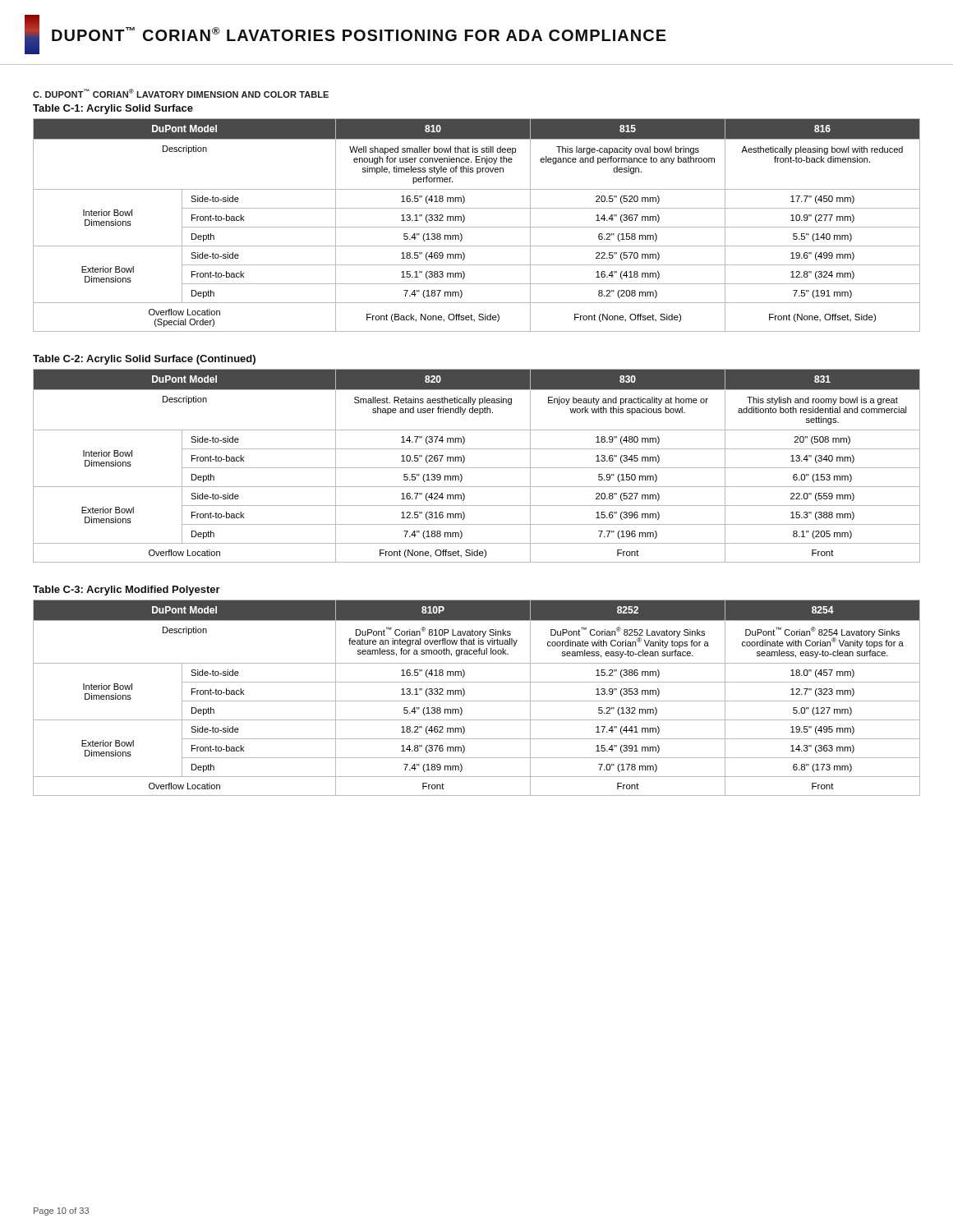This screenshot has height=1232, width=953.
Task: Click on the table containing "Well shaped smaller bowl"
Action: pyautogui.click(x=476, y=225)
